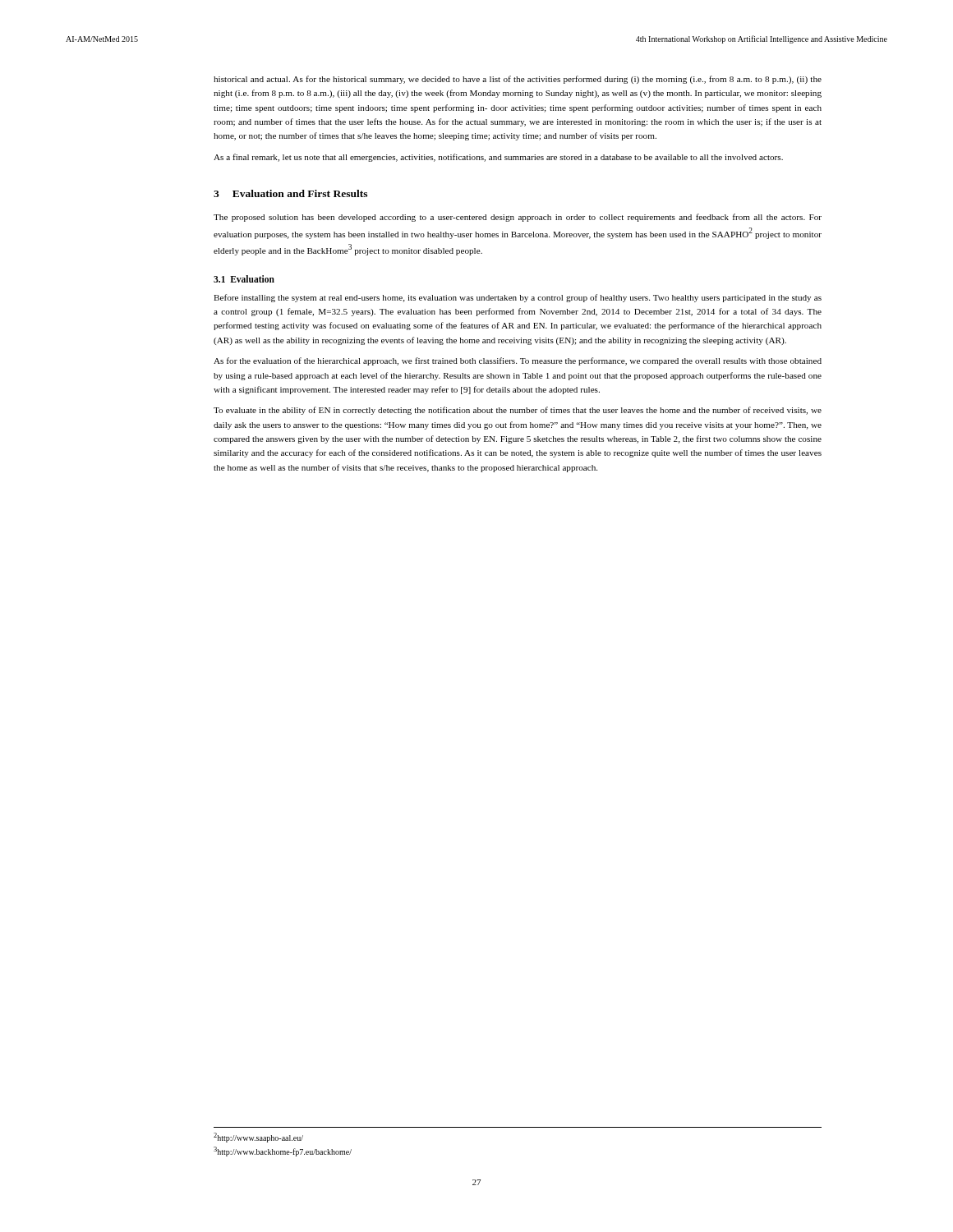Locate the region starting "2http://www.saapho-aal.eu/ 3http://www.backhome-fp7.eu/backhome/"
The height and width of the screenshot is (1232, 953).
tap(283, 1144)
